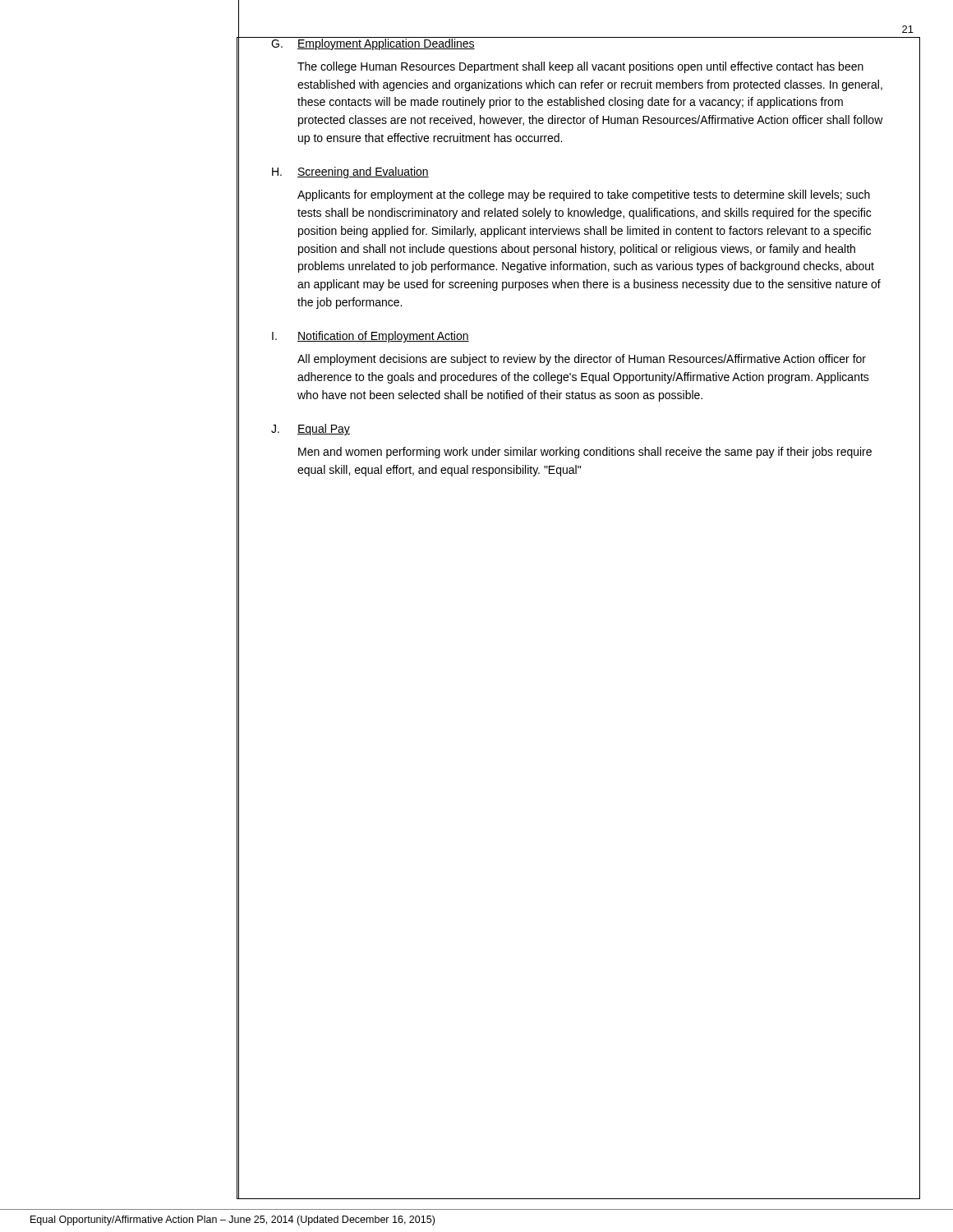Point to the block starting "G. Employment Application Deadlines"
Viewport: 953px width, 1232px height.
tap(373, 44)
